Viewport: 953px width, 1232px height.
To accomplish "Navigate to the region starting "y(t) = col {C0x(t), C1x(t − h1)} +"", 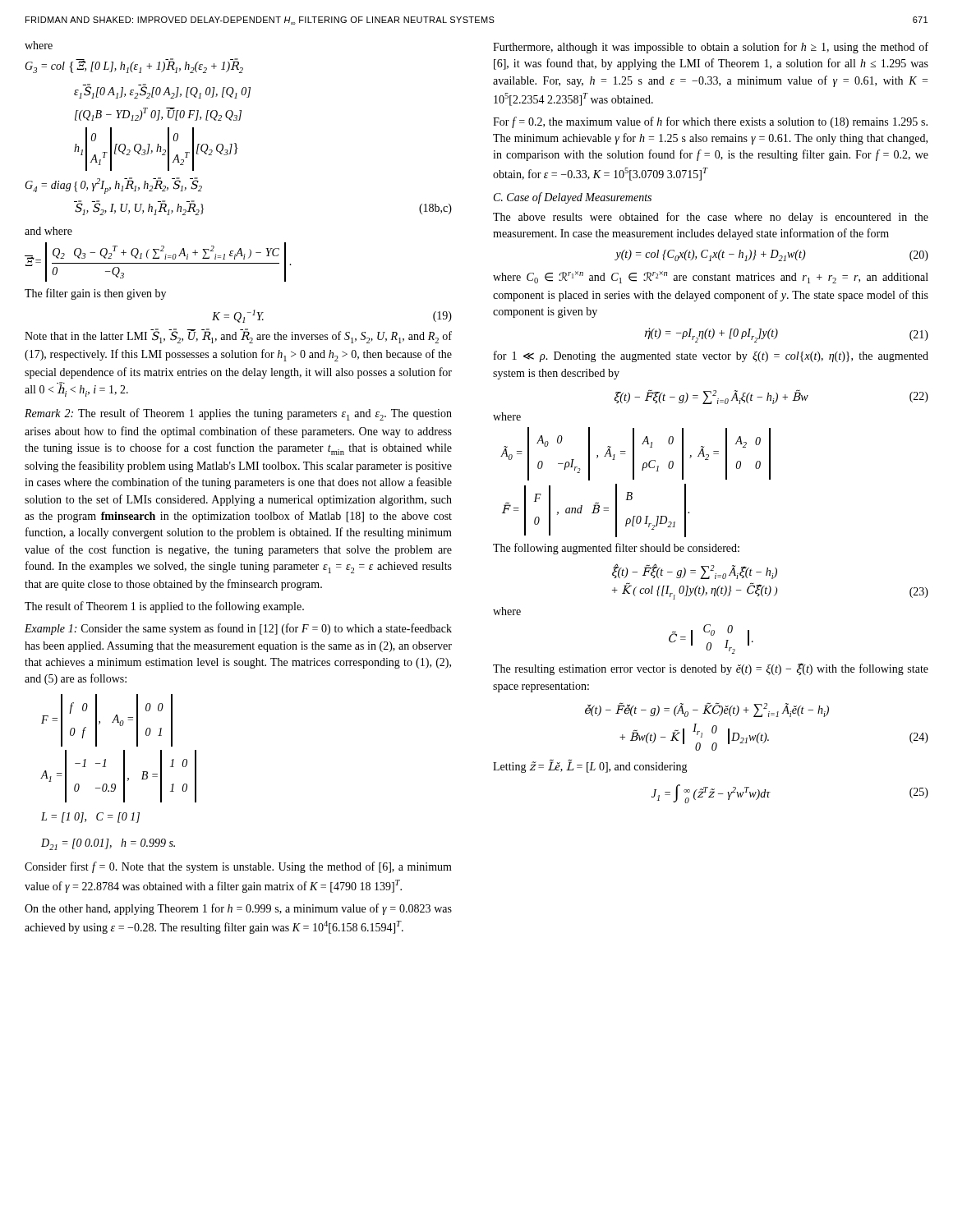I will tap(727, 256).
